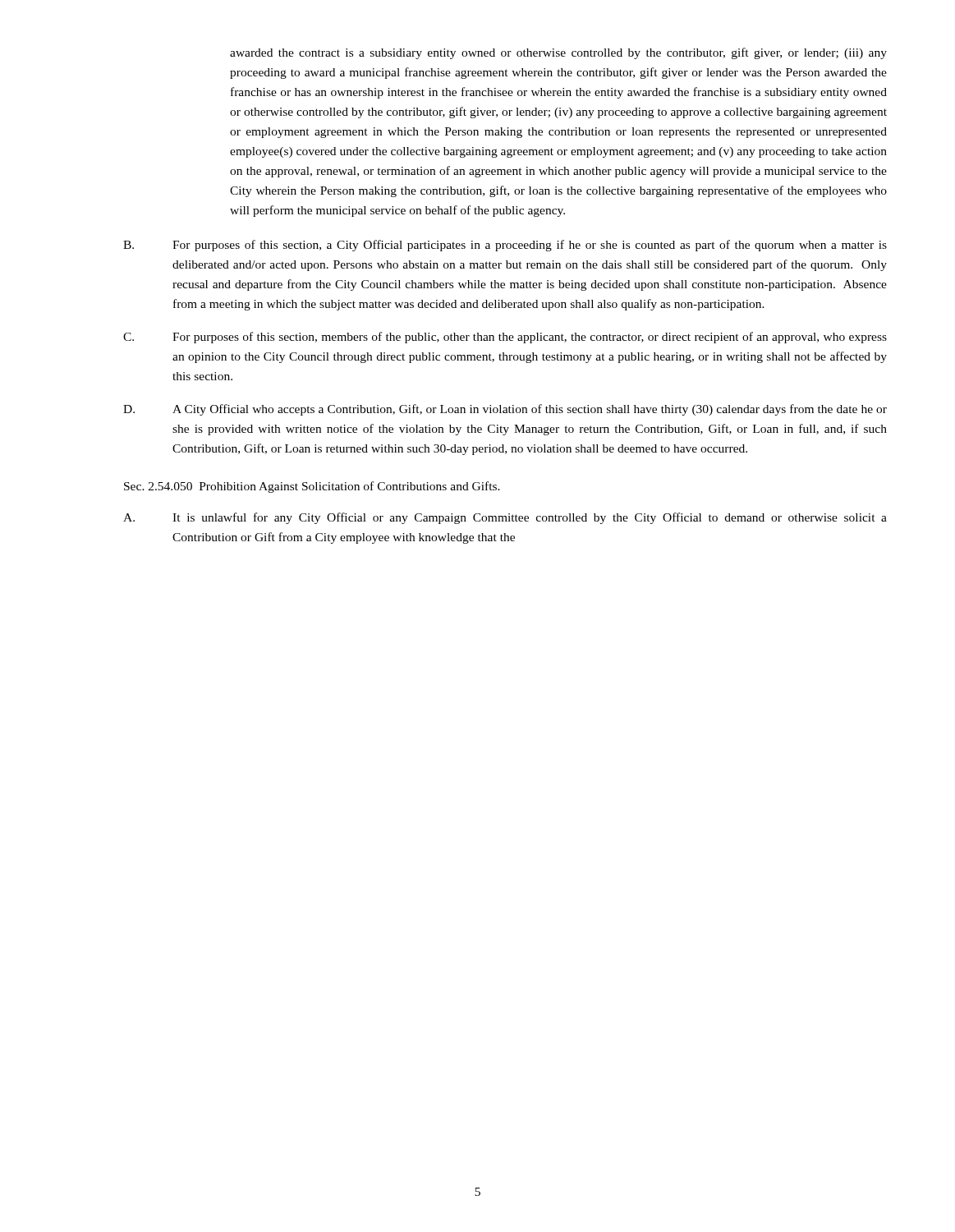The image size is (955, 1232).
Task: Find the text starting "awarded the contract is a subsidiary entity"
Action: pos(558,131)
